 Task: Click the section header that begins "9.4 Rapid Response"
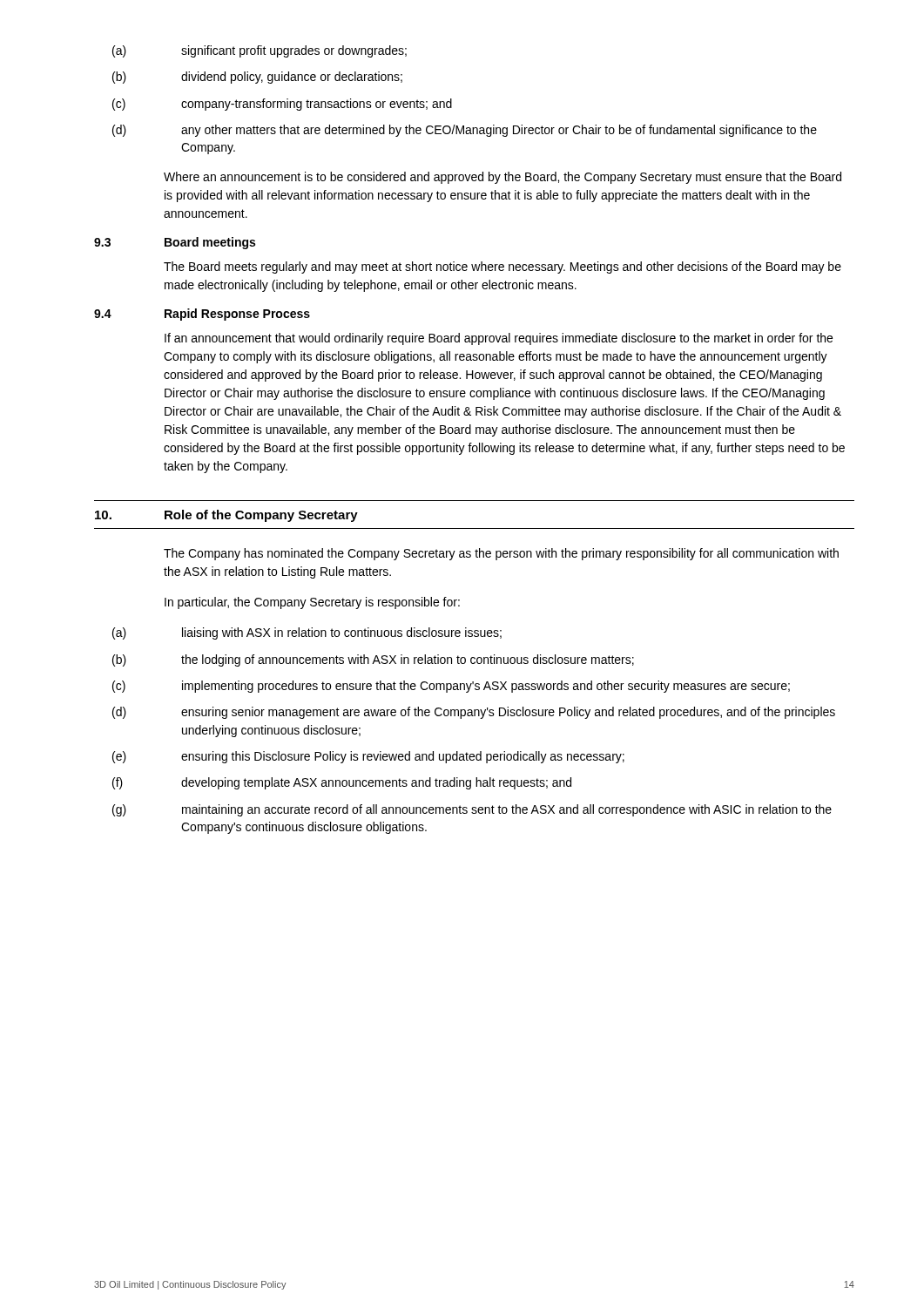click(x=202, y=314)
